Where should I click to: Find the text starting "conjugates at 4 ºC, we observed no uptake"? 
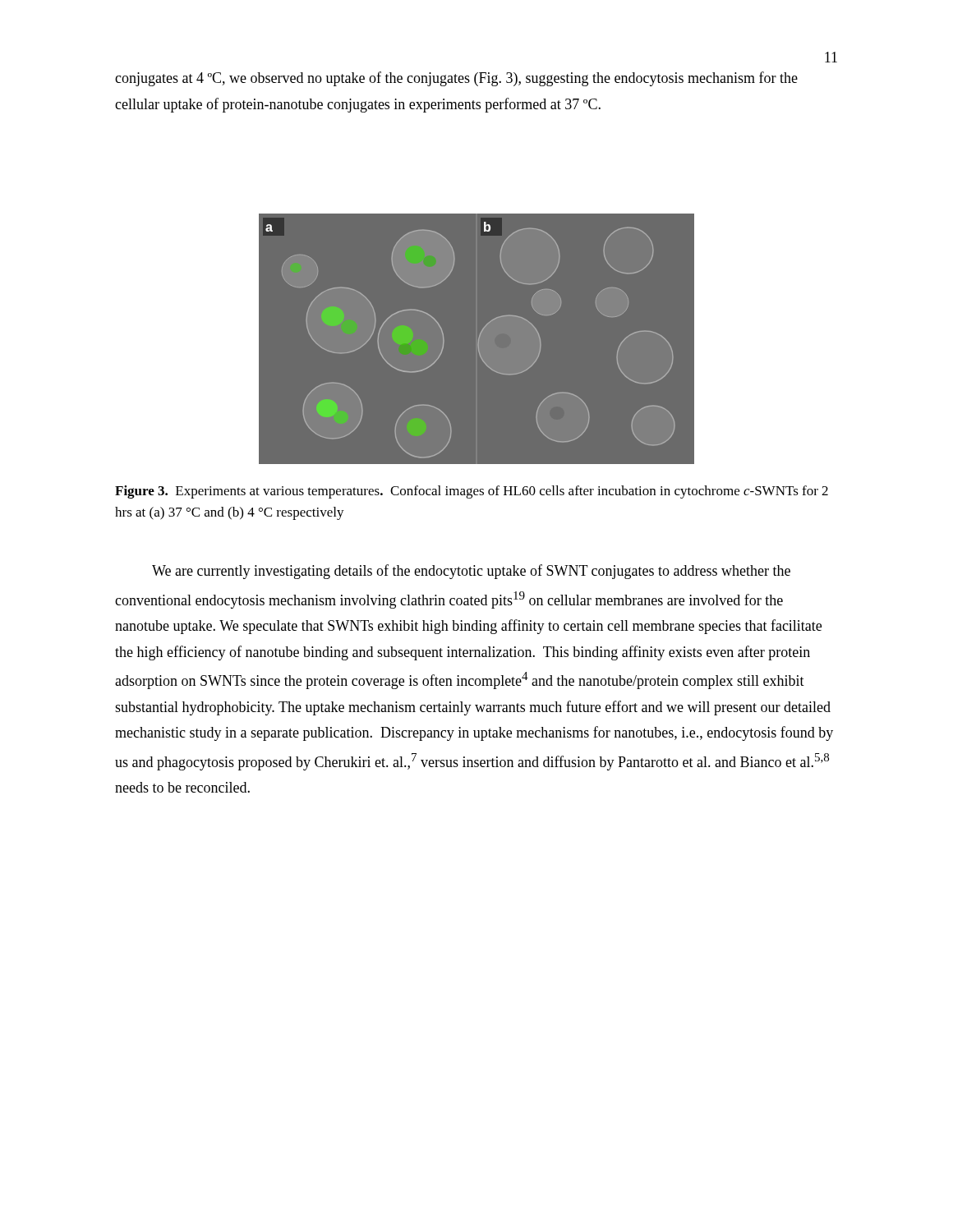[x=456, y=91]
